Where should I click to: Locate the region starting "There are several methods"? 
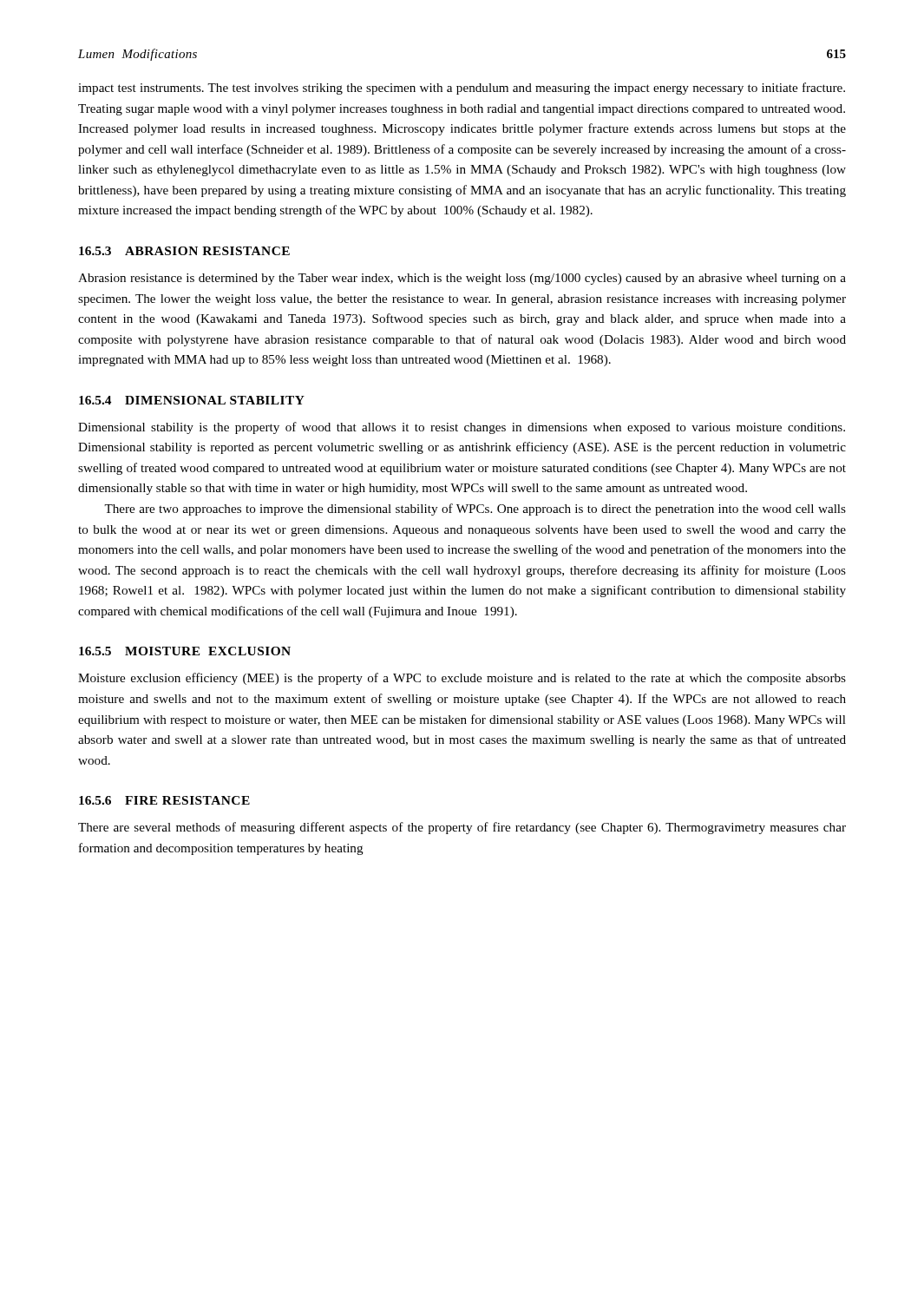462,837
